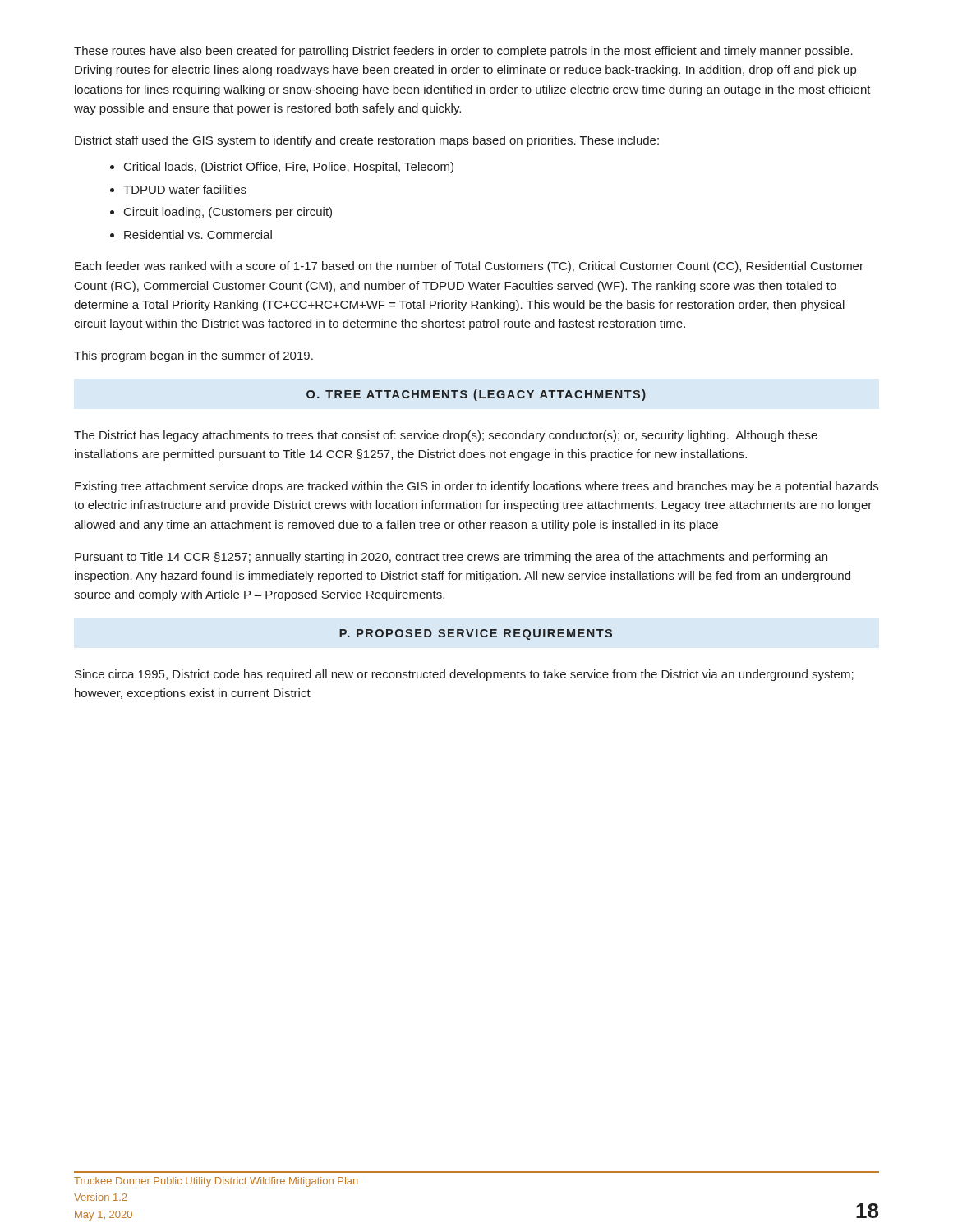Select the list item with the text "Circuit loading, (Customers per circuit)"
Viewport: 953px width, 1232px height.
(x=228, y=212)
